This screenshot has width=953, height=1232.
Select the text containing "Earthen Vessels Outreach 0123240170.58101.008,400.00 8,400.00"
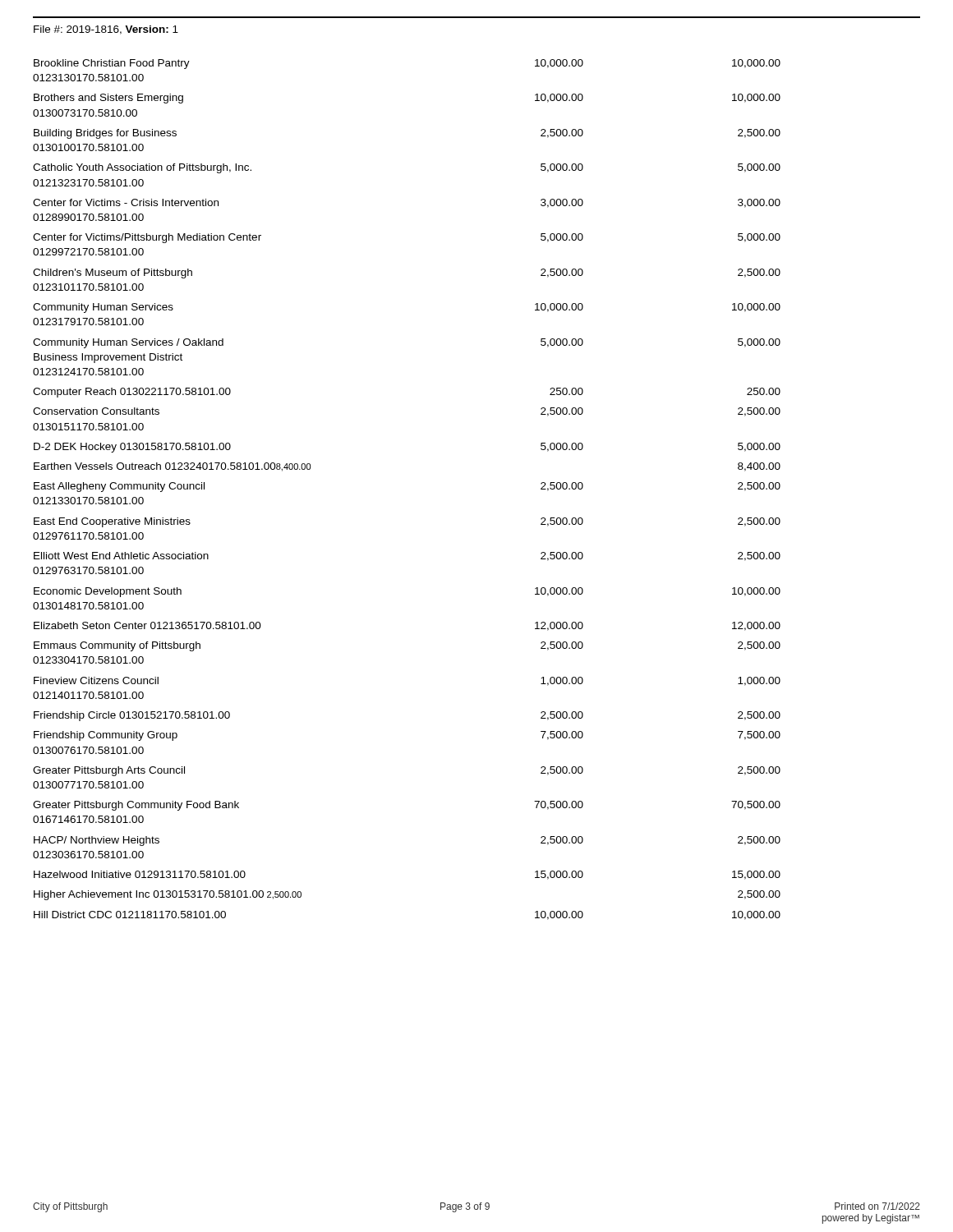(x=174, y=467)
